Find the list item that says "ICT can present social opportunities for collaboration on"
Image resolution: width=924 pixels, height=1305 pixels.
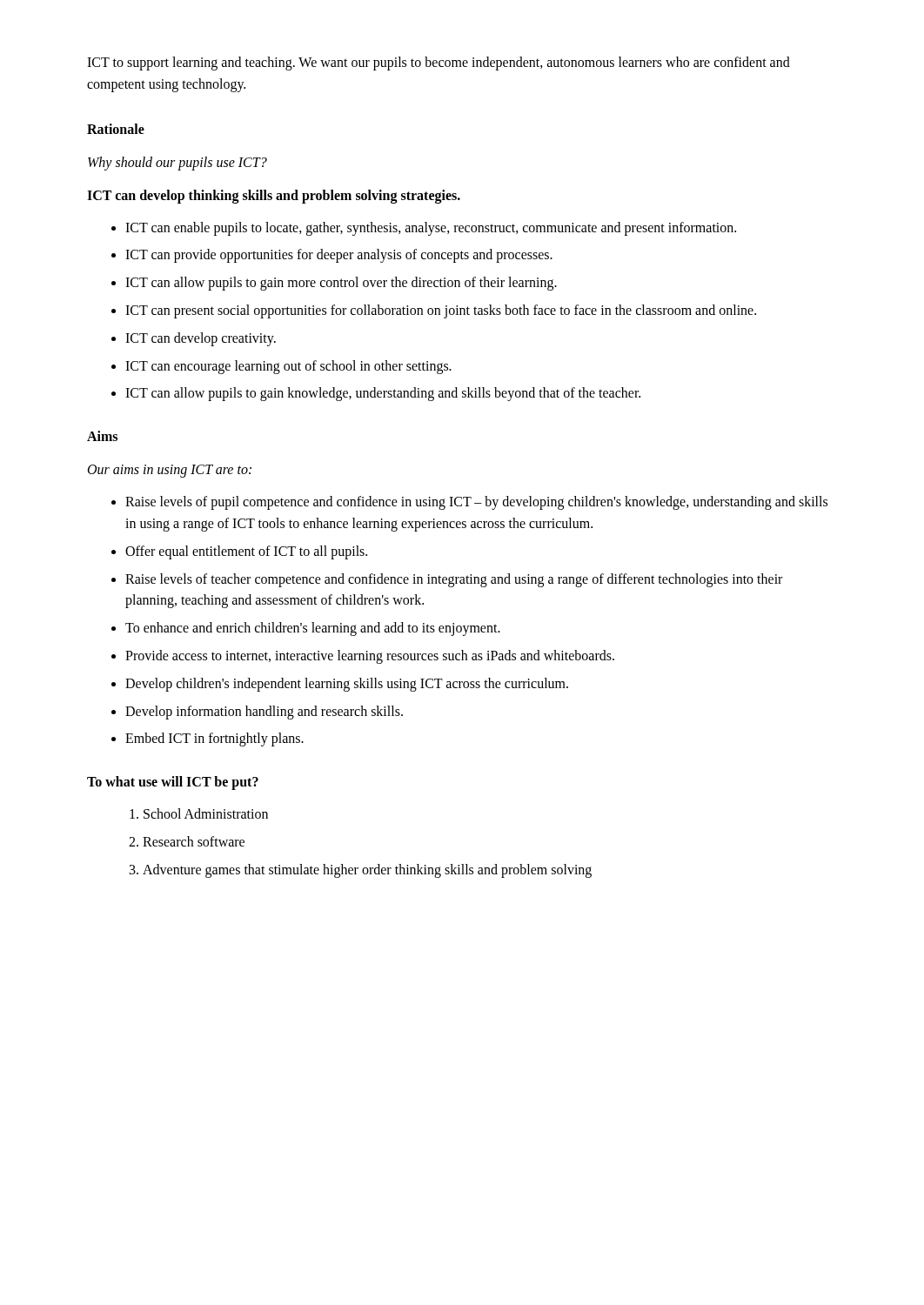click(x=441, y=310)
